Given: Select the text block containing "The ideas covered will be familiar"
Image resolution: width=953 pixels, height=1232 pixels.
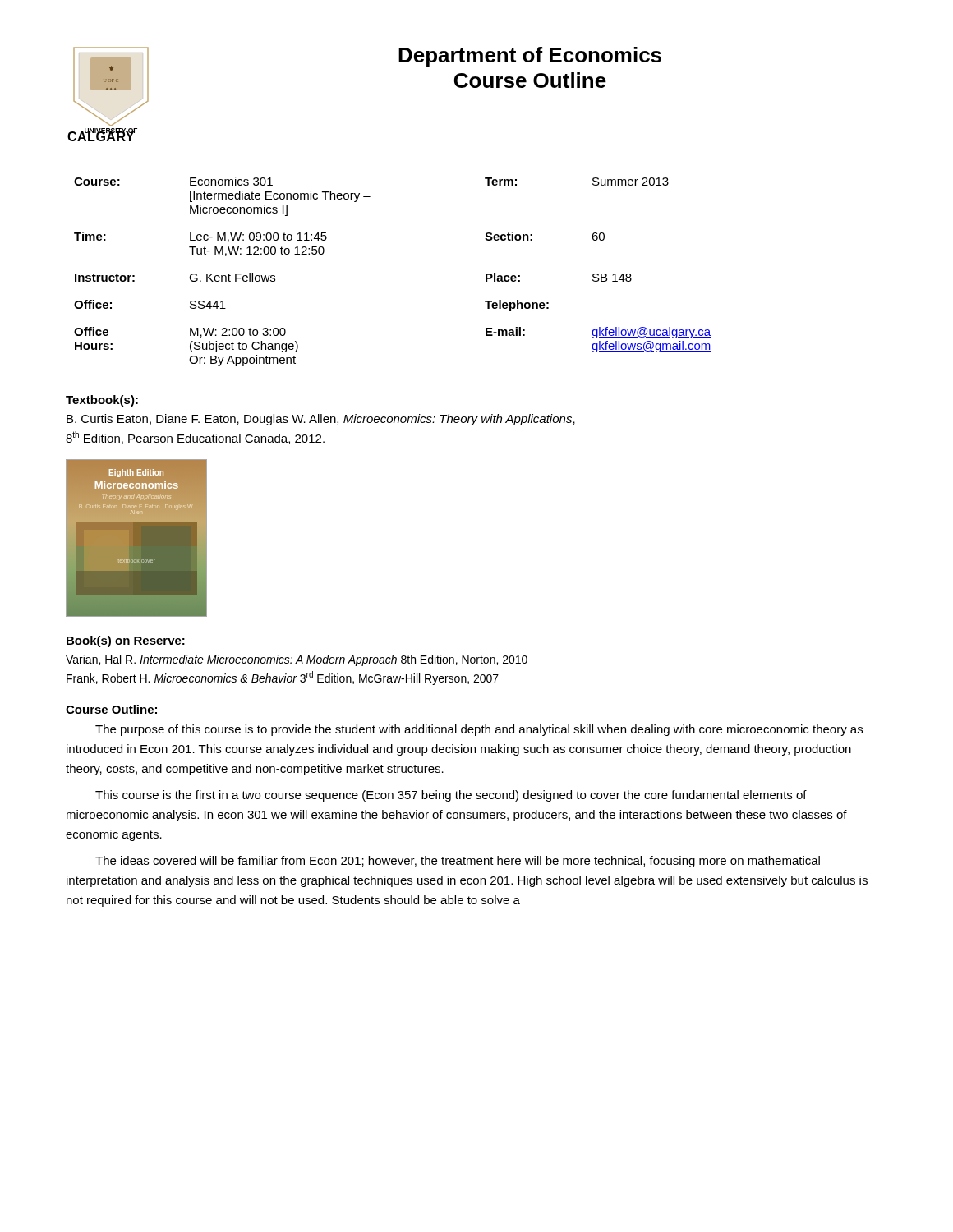Looking at the screenshot, I should tap(467, 880).
